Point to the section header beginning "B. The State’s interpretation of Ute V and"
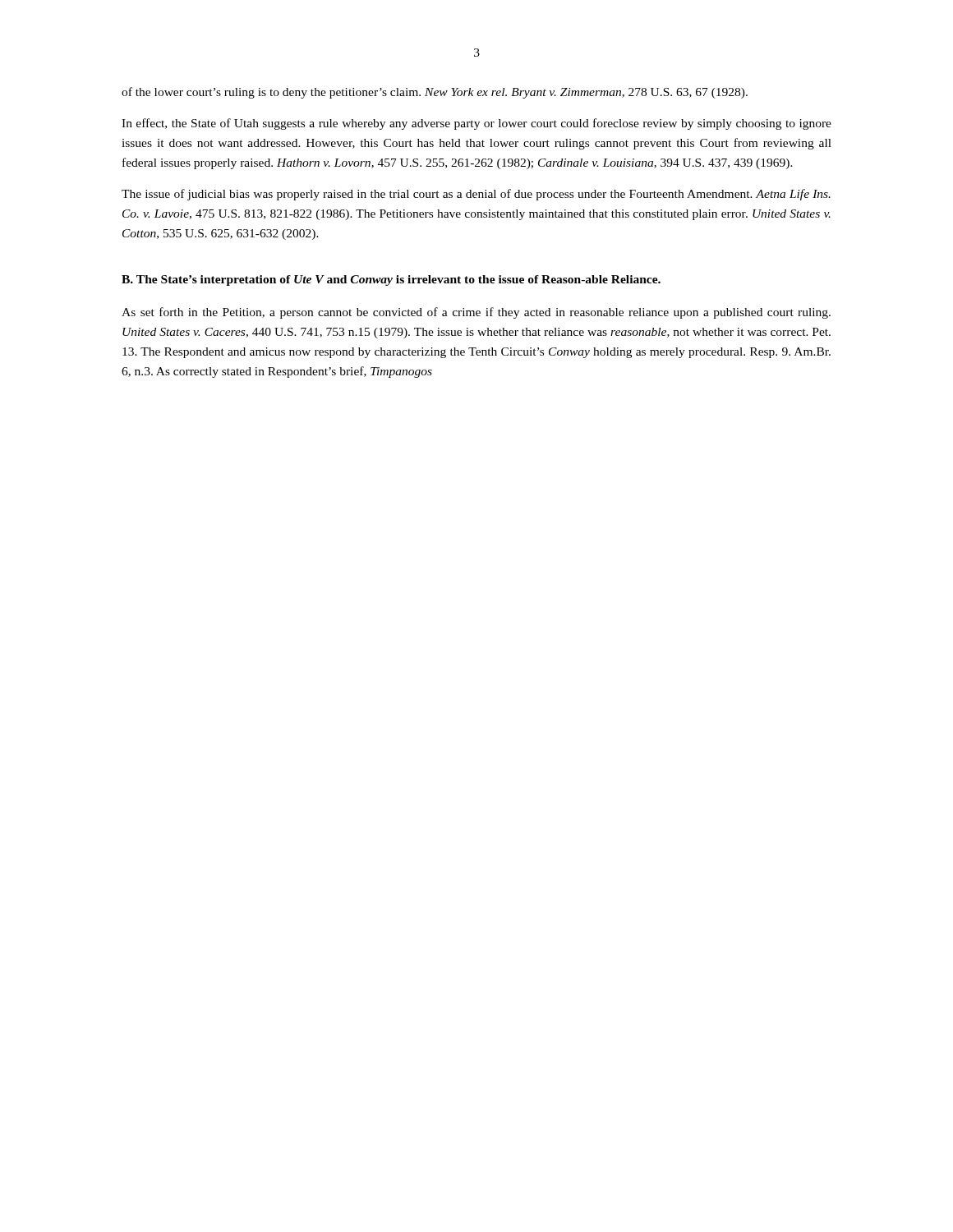Viewport: 953px width, 1232px height. tap(391, 279)
